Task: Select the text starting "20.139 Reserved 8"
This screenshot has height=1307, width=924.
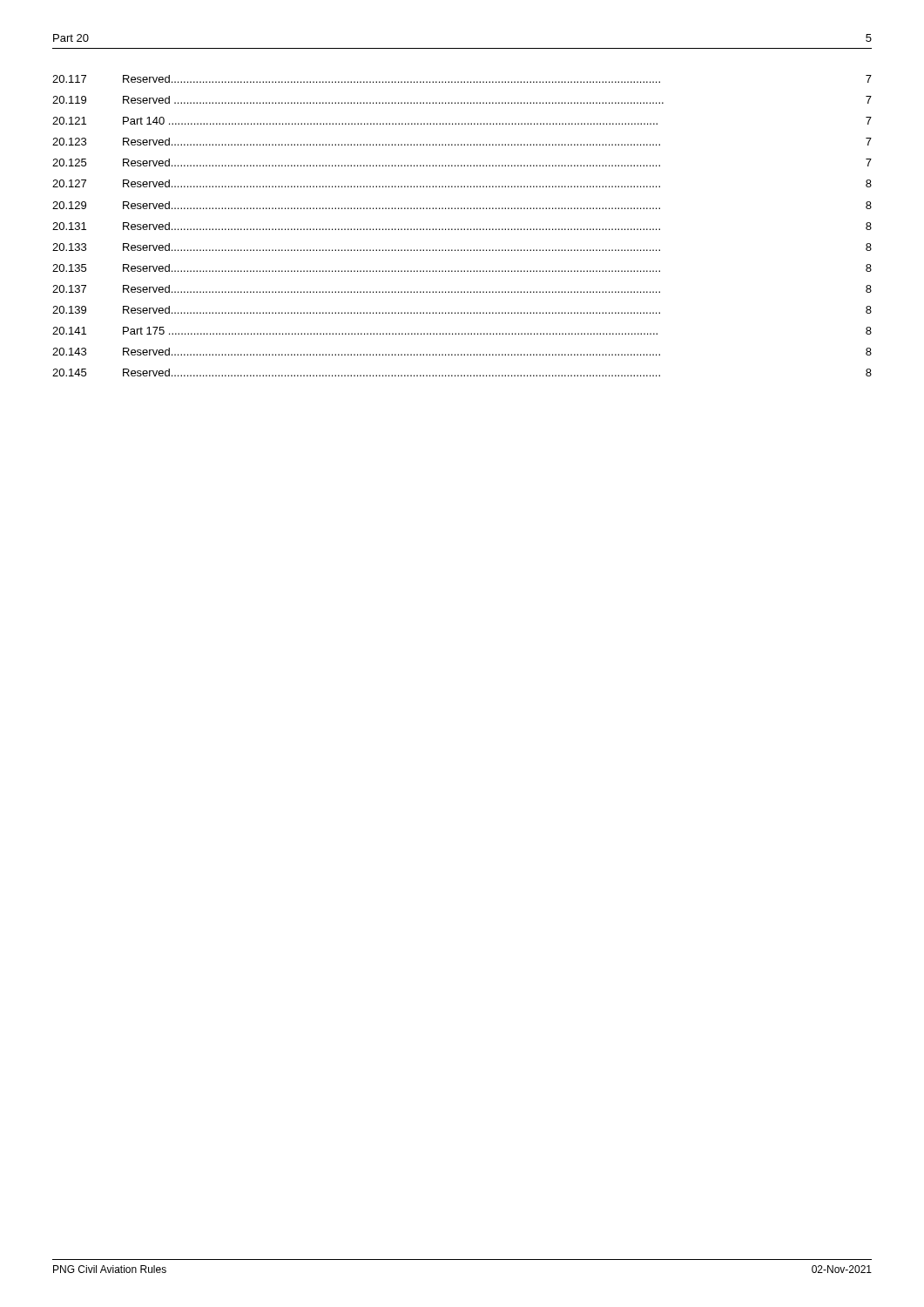Action: pyautogui.click(x=462, y=310)
